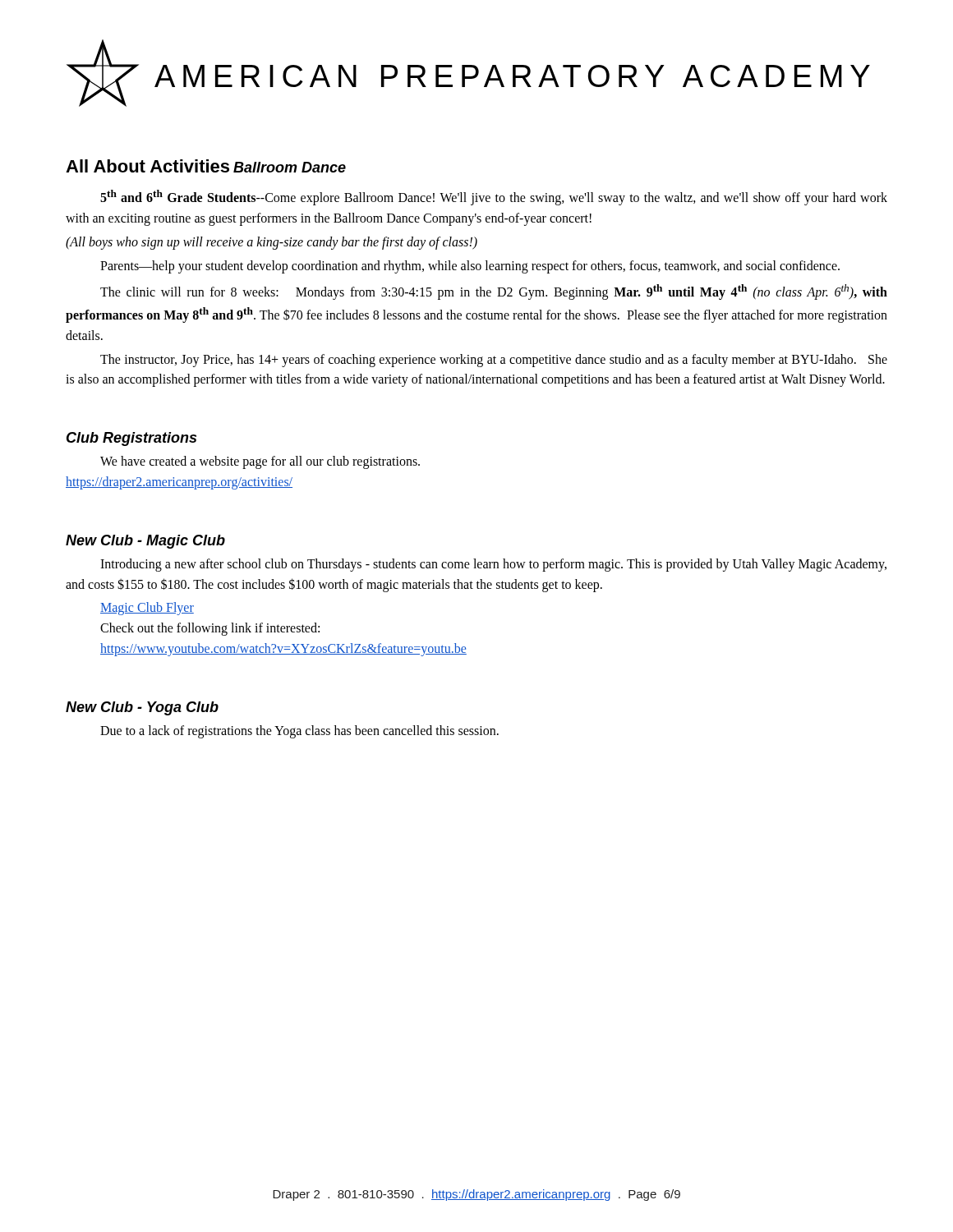The width and height of the screenshot is (953, 1232).
Task: Locate the text block containing "We have created a website page for all"
Action: tap(243, 471)
